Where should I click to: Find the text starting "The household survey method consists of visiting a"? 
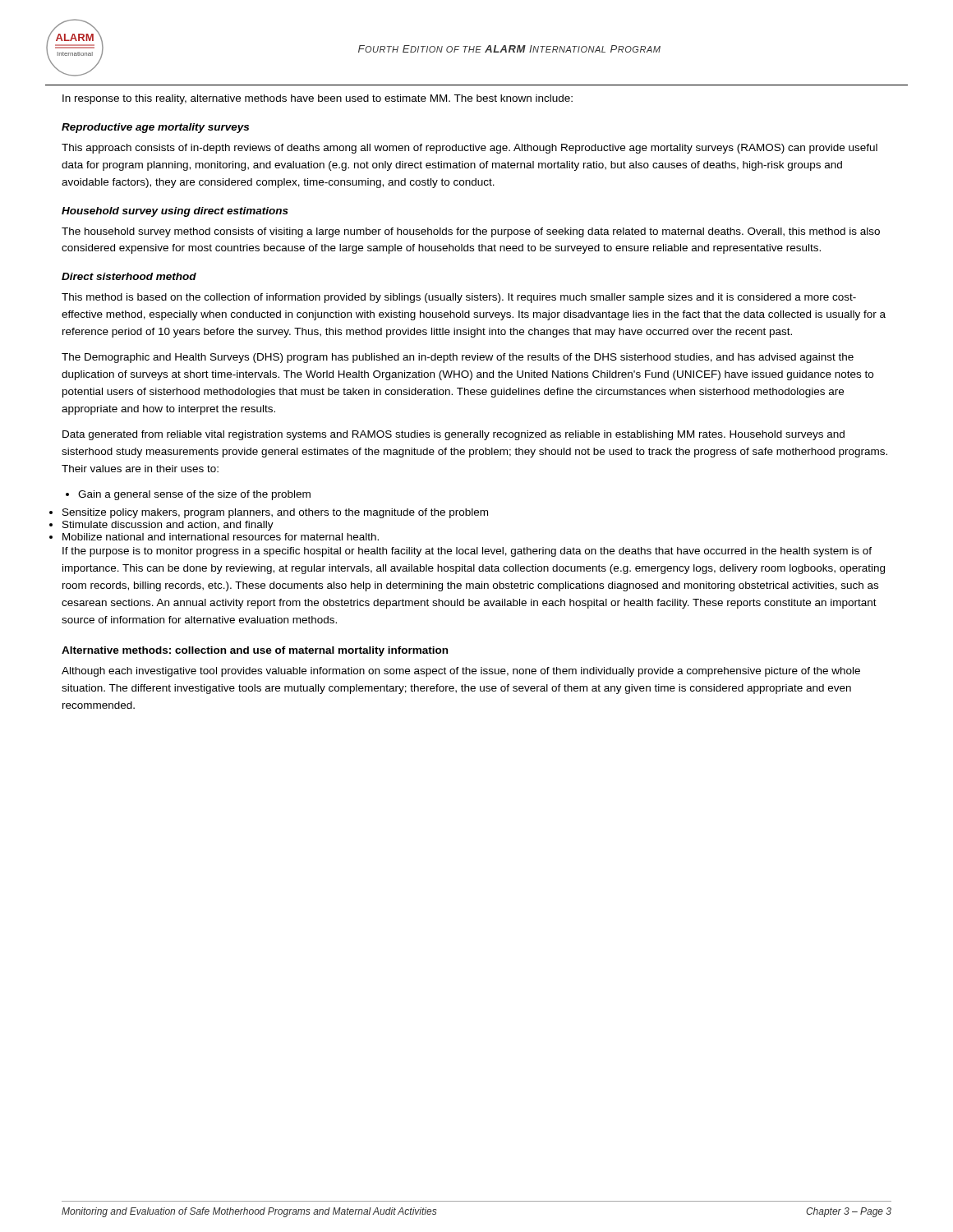tap(476, 240)
